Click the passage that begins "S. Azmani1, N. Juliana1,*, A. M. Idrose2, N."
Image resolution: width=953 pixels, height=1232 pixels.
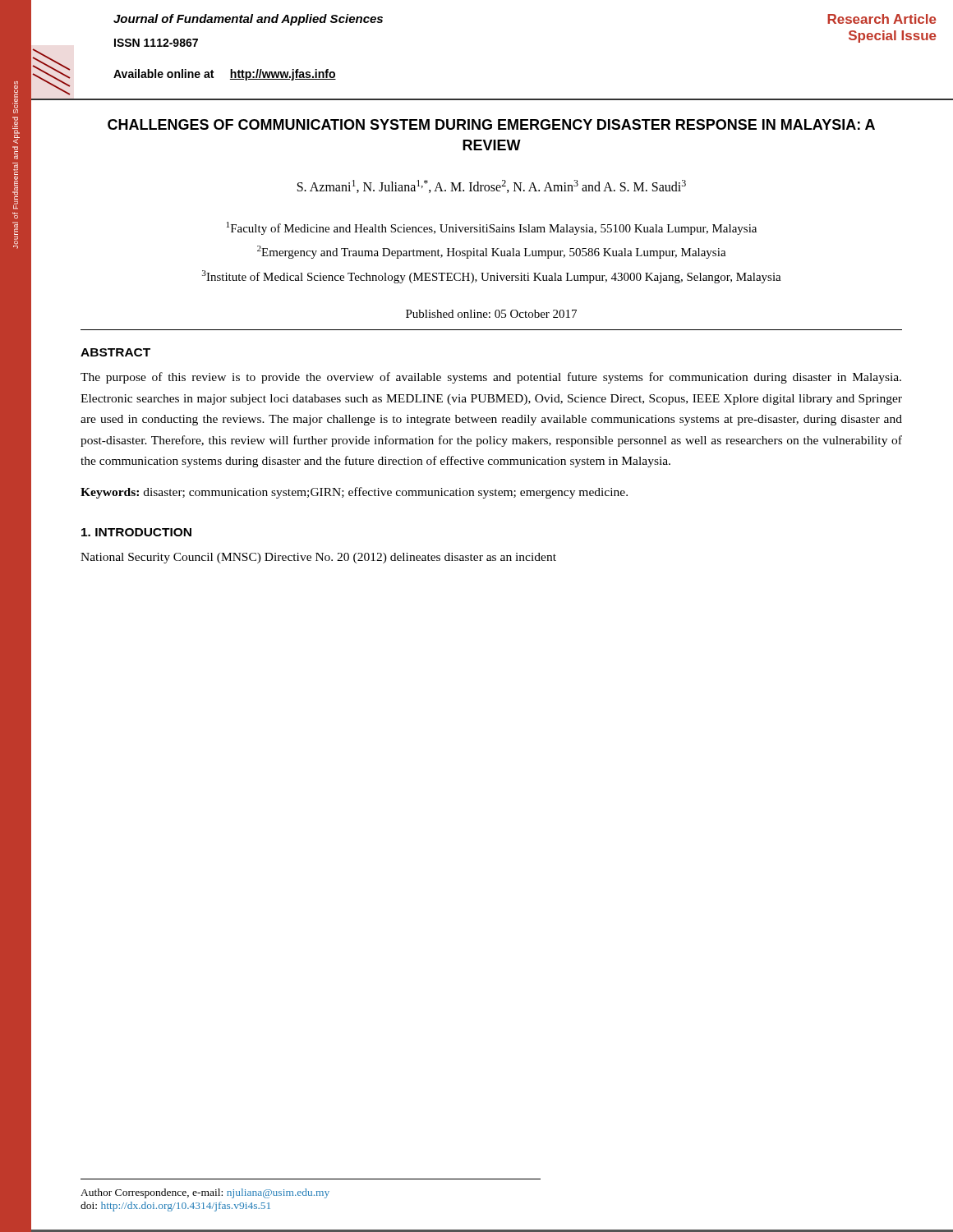(491, 186)
